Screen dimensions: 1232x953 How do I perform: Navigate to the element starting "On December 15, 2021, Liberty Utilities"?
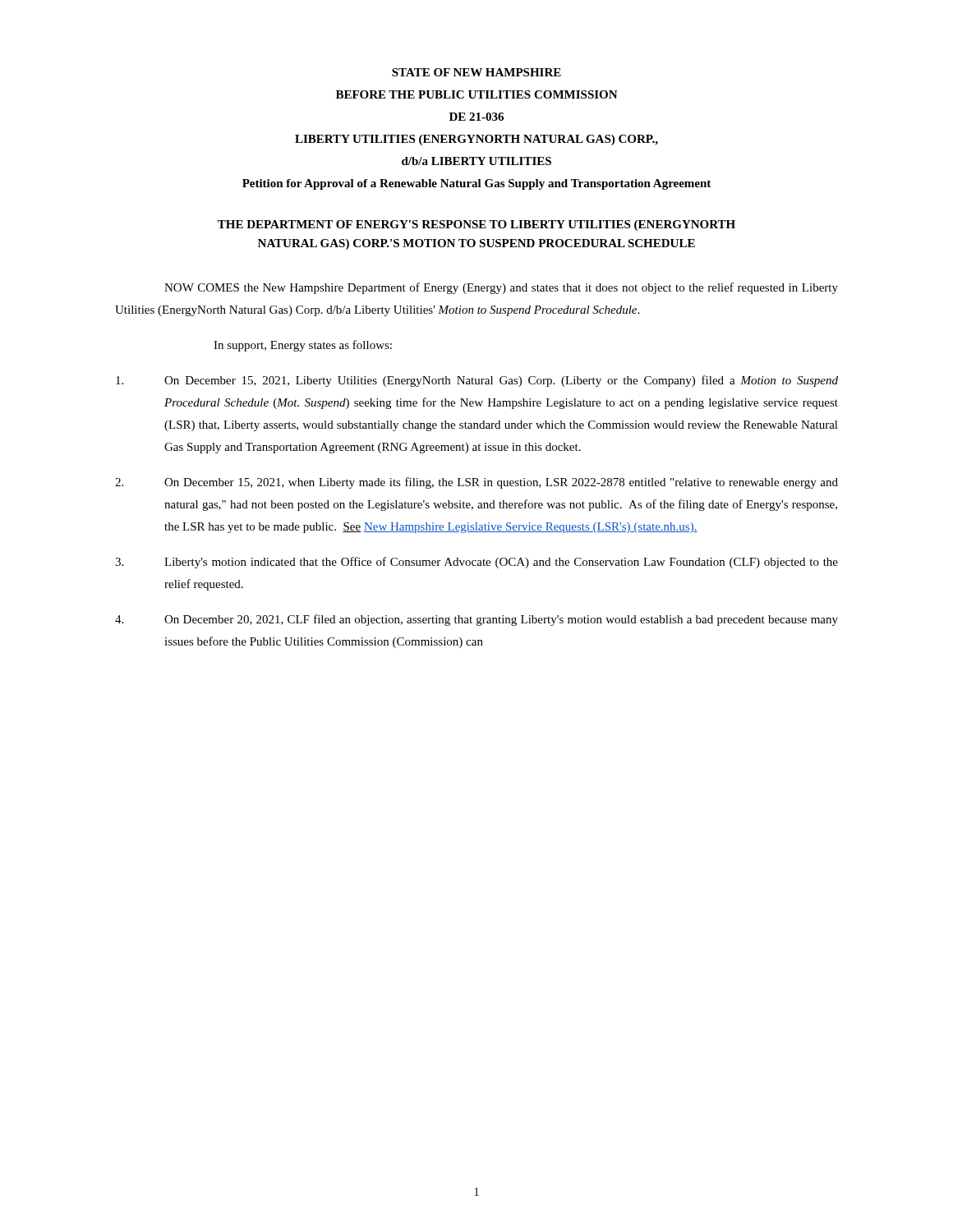tap(476, 414)
